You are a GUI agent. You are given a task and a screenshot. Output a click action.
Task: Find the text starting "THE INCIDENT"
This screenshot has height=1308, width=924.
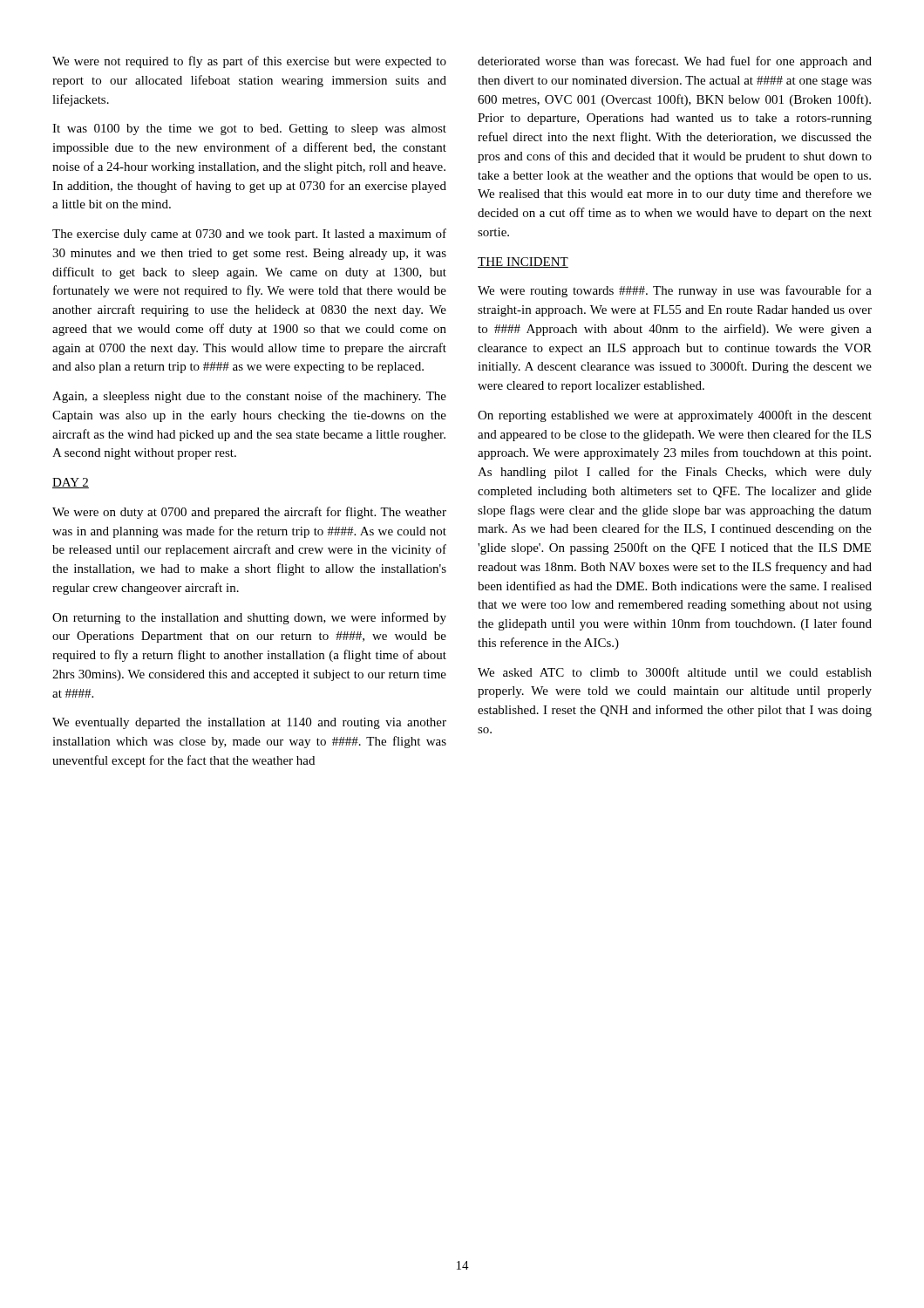click(x=523, y=262)
